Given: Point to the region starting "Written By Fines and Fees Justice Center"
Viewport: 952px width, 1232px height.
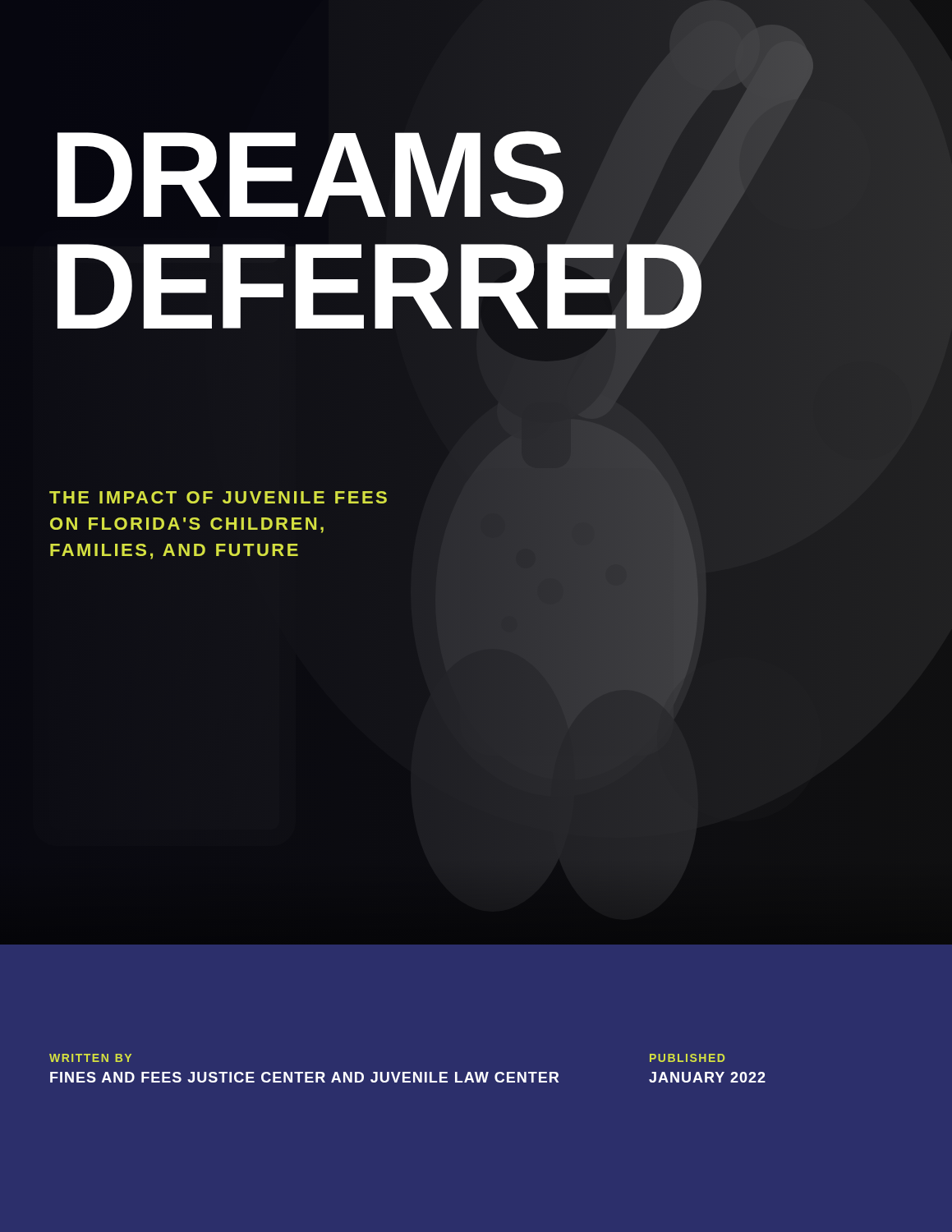Looking at the screenshot, I should tap(305, 1069).
